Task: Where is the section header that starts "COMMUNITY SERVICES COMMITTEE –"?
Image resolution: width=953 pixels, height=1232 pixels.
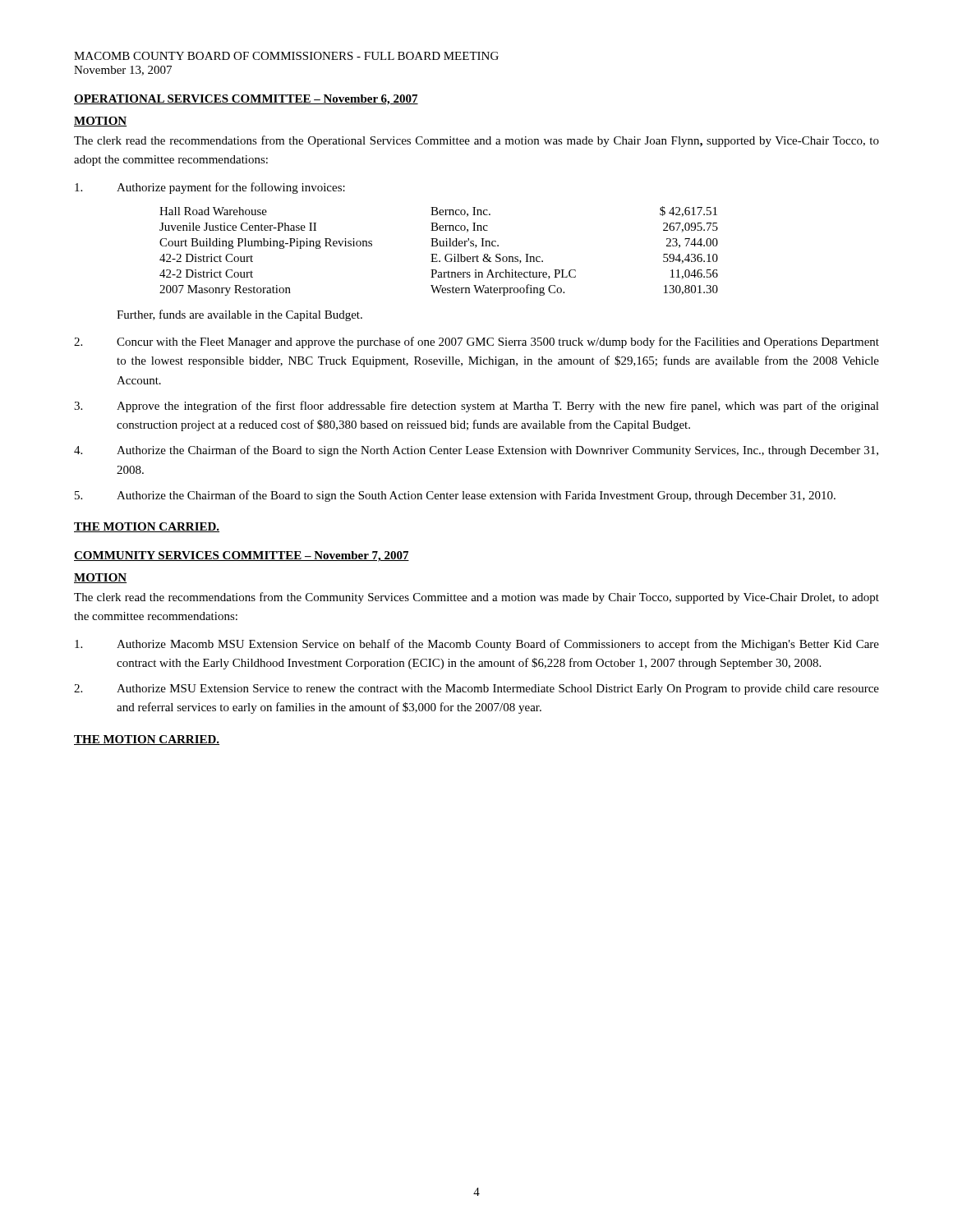Action: pos(241,555)
